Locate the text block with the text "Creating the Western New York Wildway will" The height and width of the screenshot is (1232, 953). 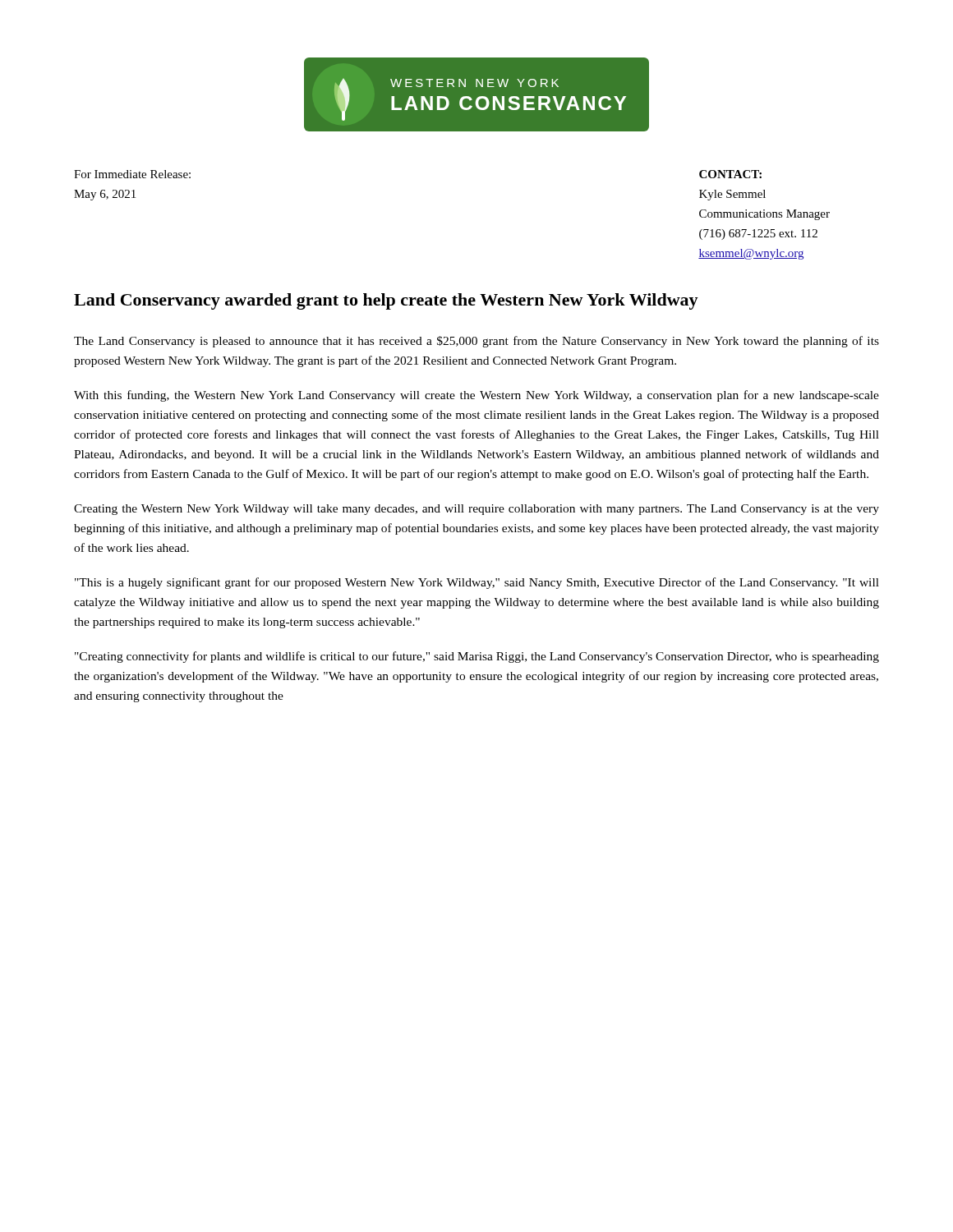tap(476, 528)
